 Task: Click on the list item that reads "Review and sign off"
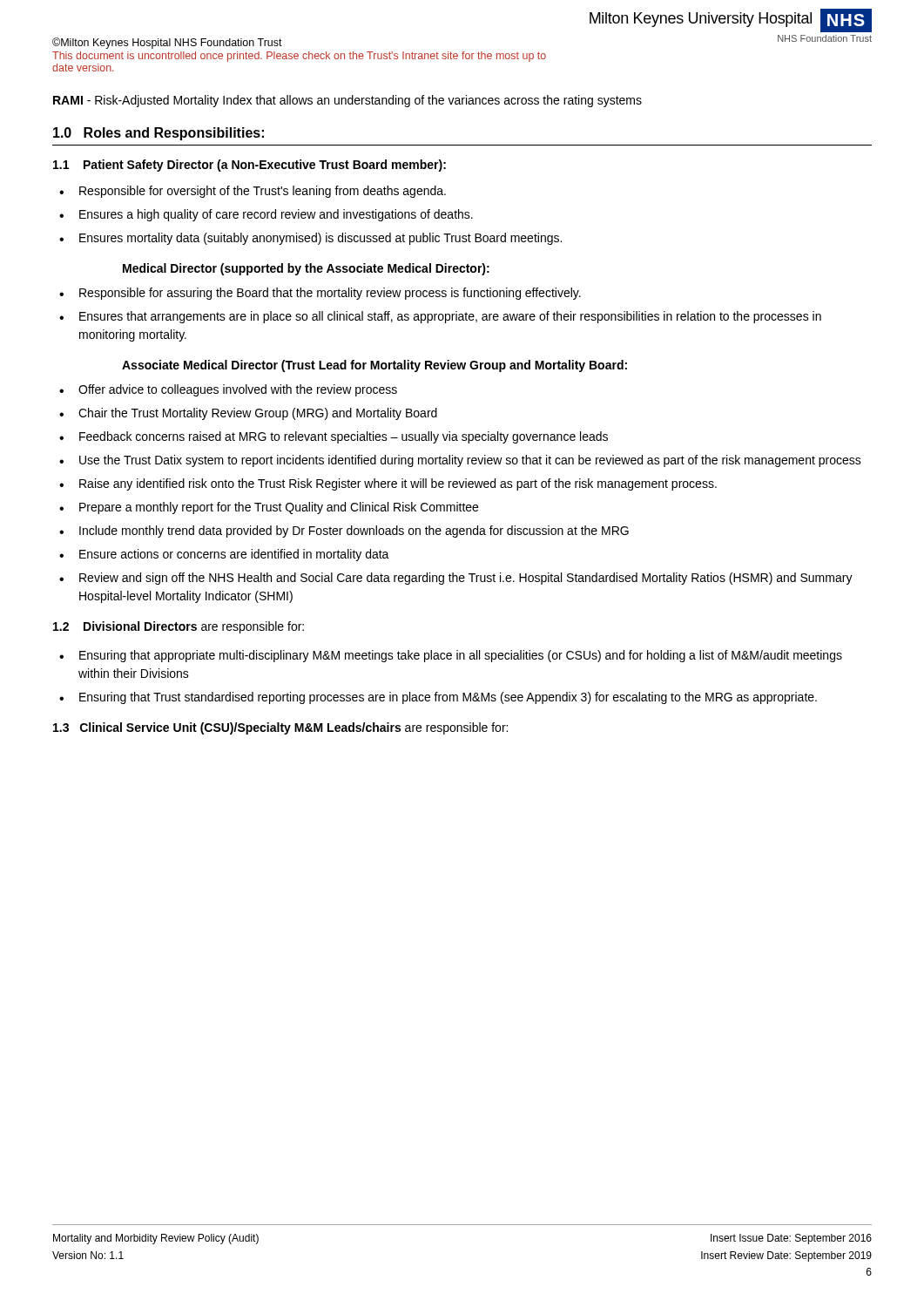[x=465, y=587]
